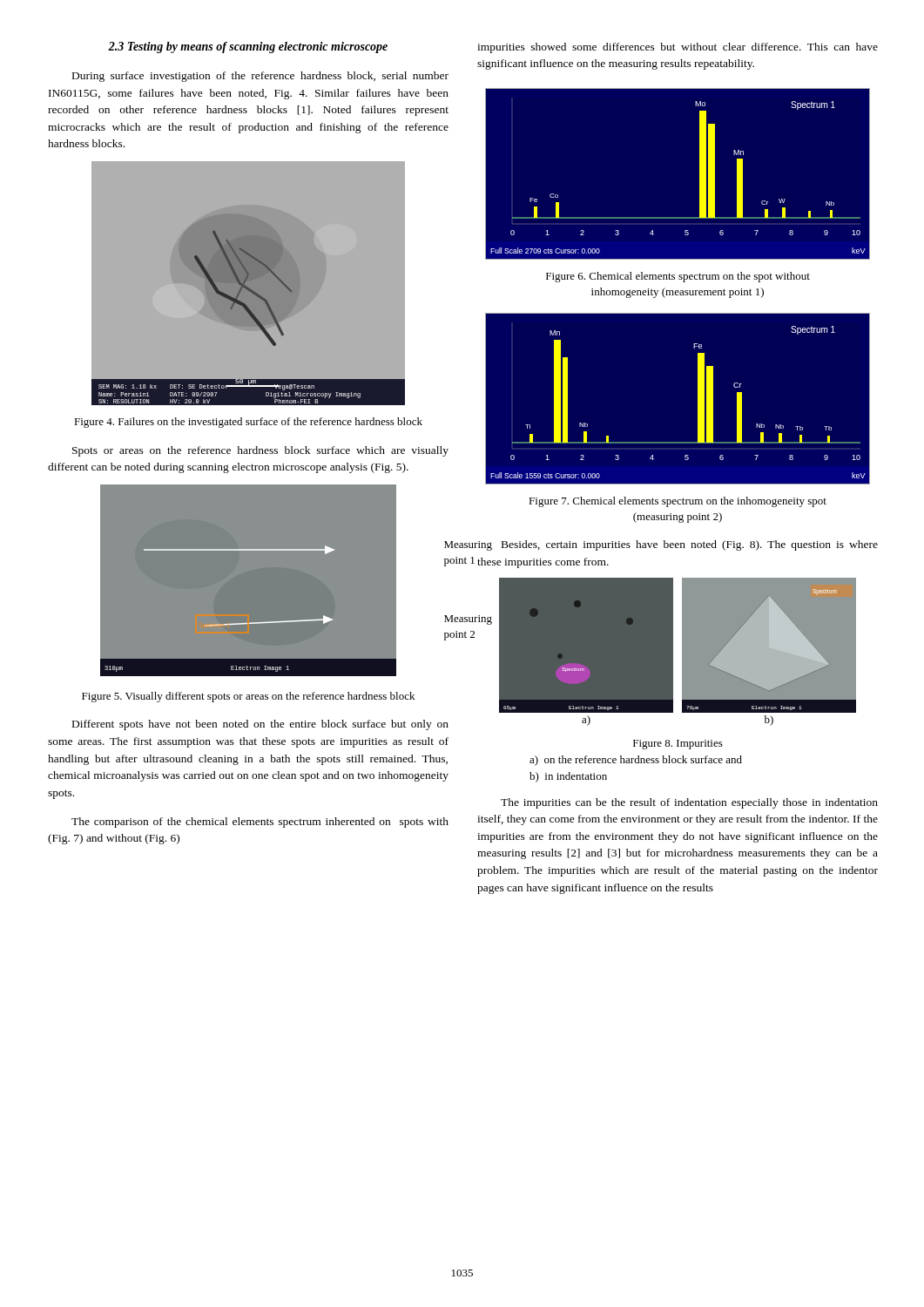Find the region starting "Spots or areas"
924x1307 pixels.
pyautogui.click(x=248, y=458)
